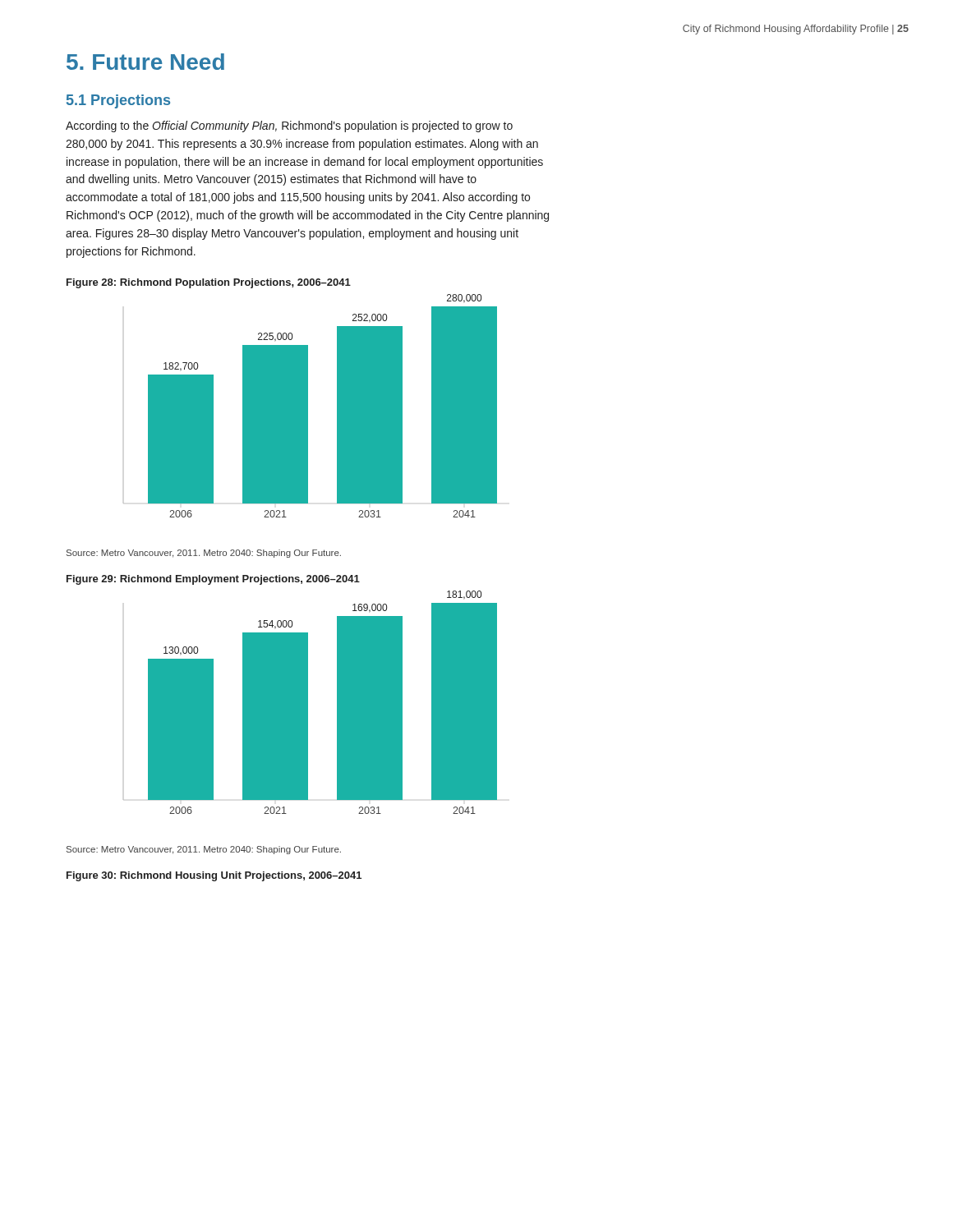Click on the text block starting "Figure 30: Richmond Housing Unit"
This screenshot has width=953, height=1232.
[214, 875]
